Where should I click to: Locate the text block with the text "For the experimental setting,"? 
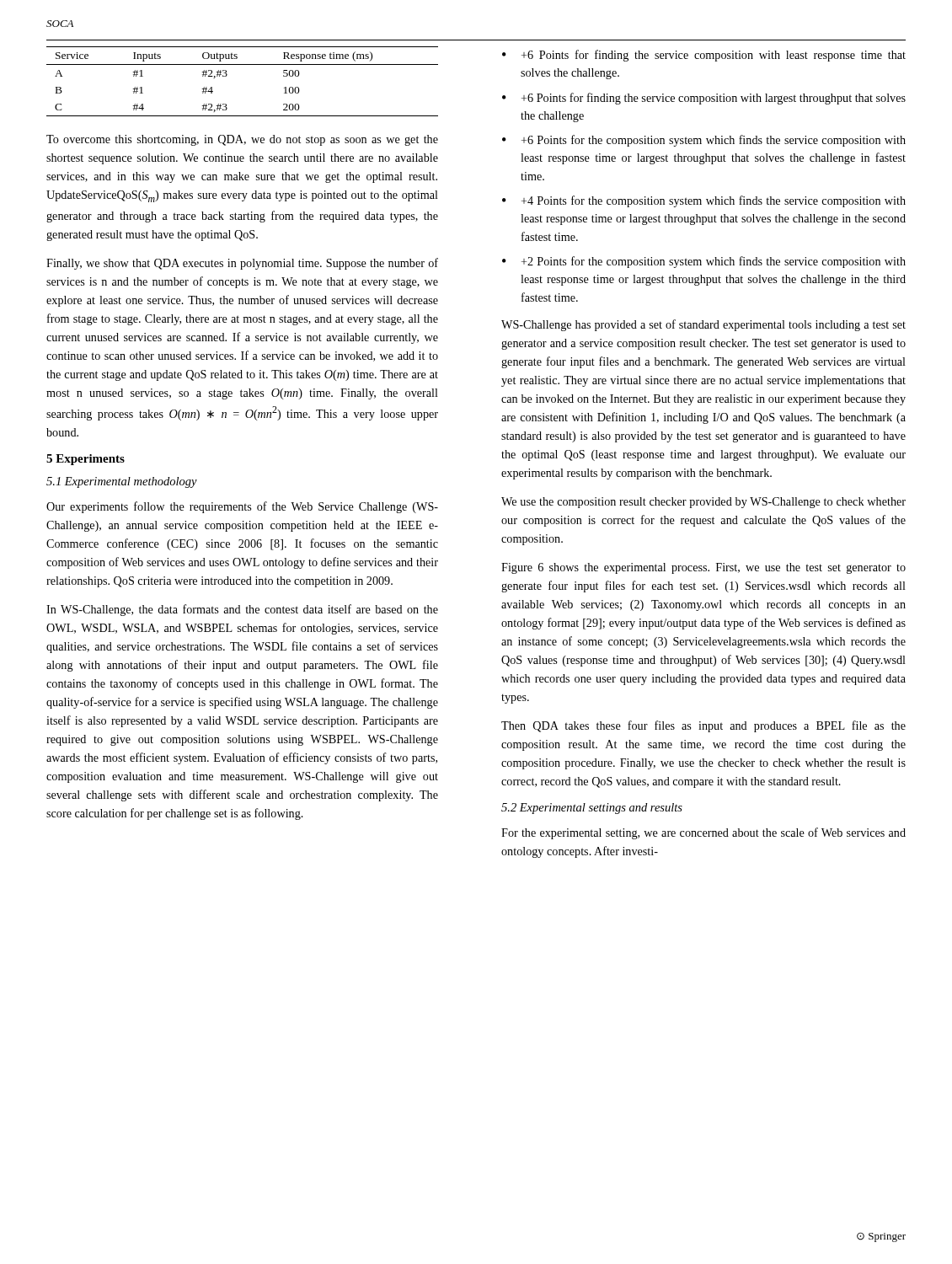[703, 842]
